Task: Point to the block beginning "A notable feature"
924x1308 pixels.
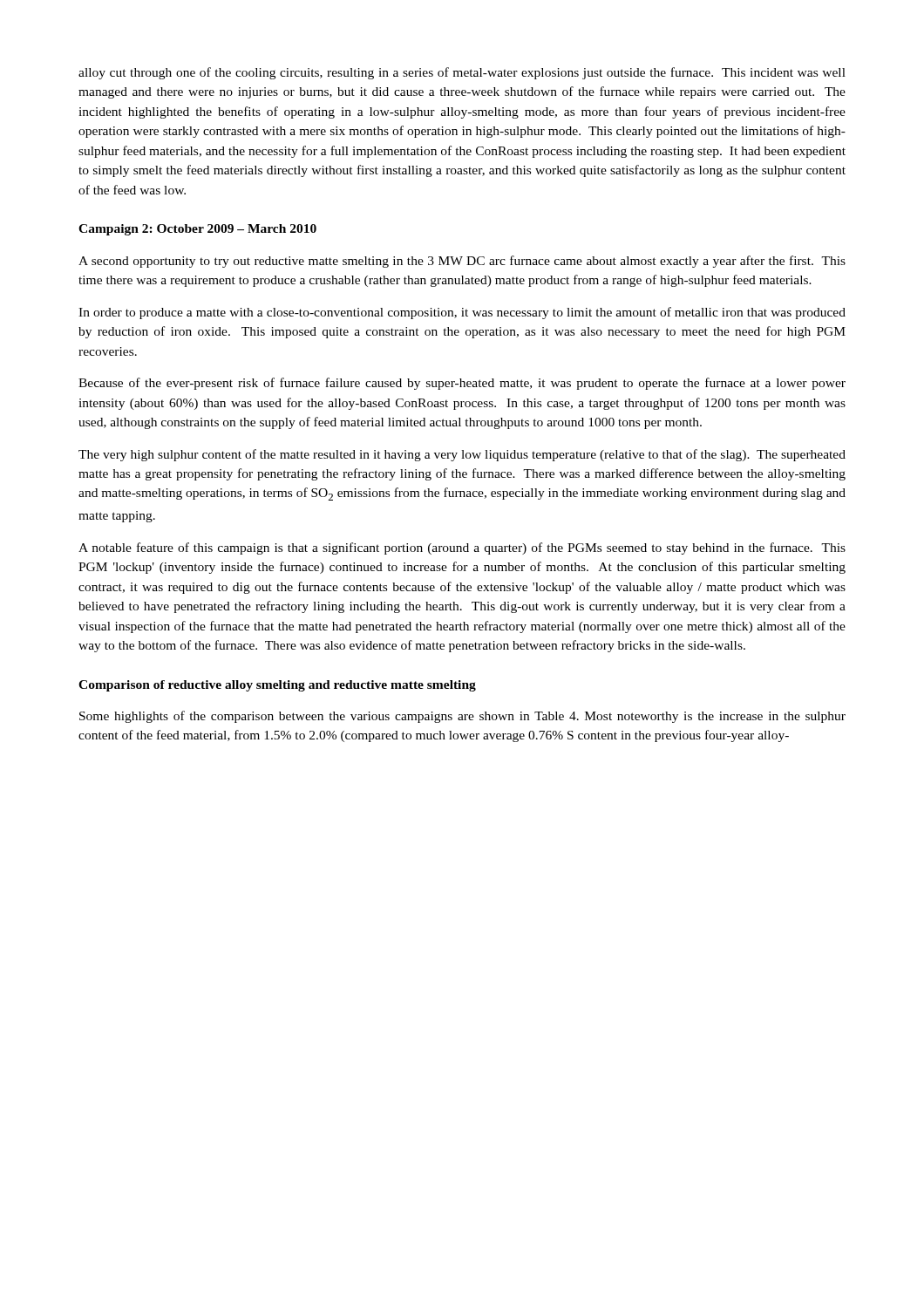Action: [x=462, y=596]
